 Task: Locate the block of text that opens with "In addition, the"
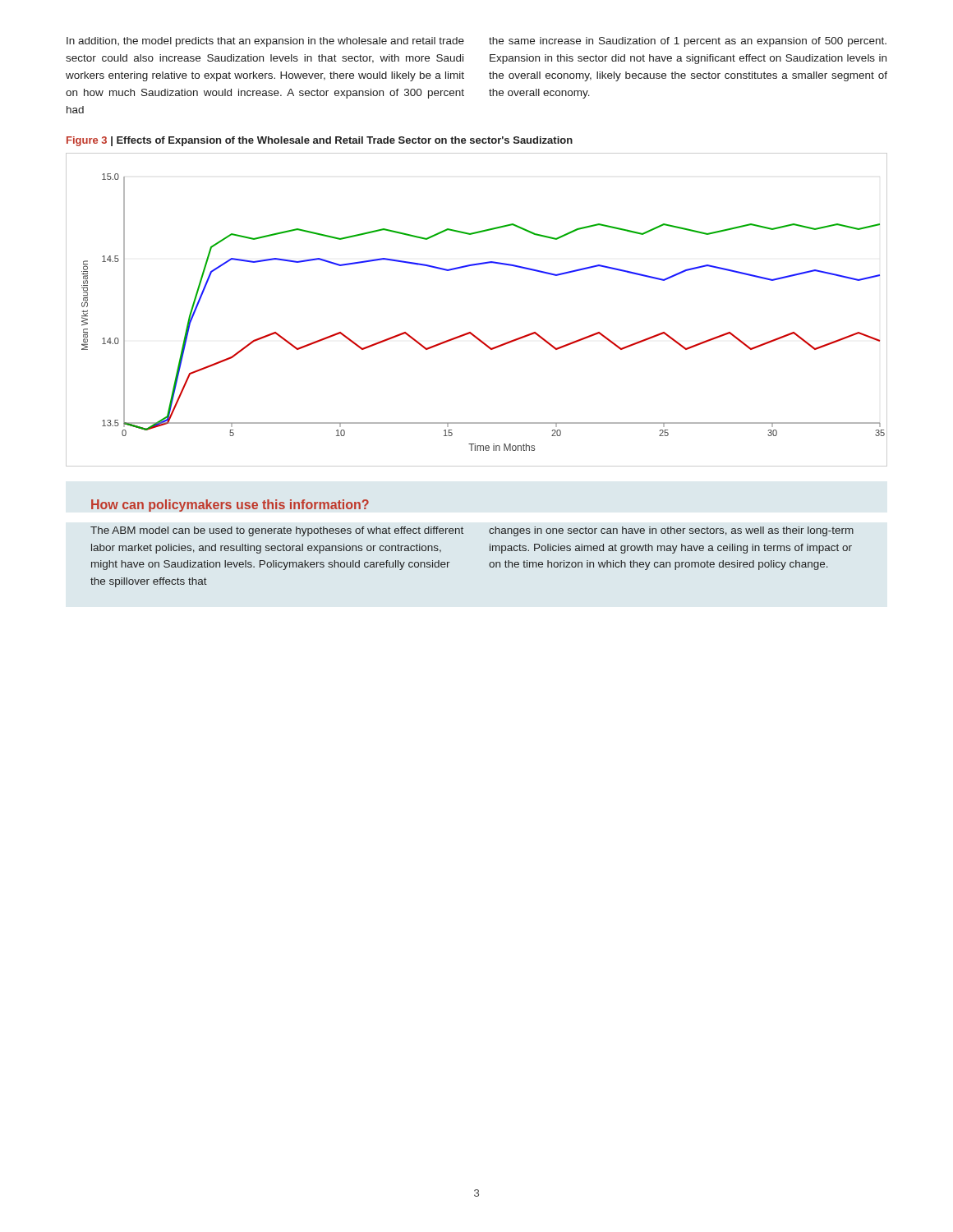coord(265,75)
